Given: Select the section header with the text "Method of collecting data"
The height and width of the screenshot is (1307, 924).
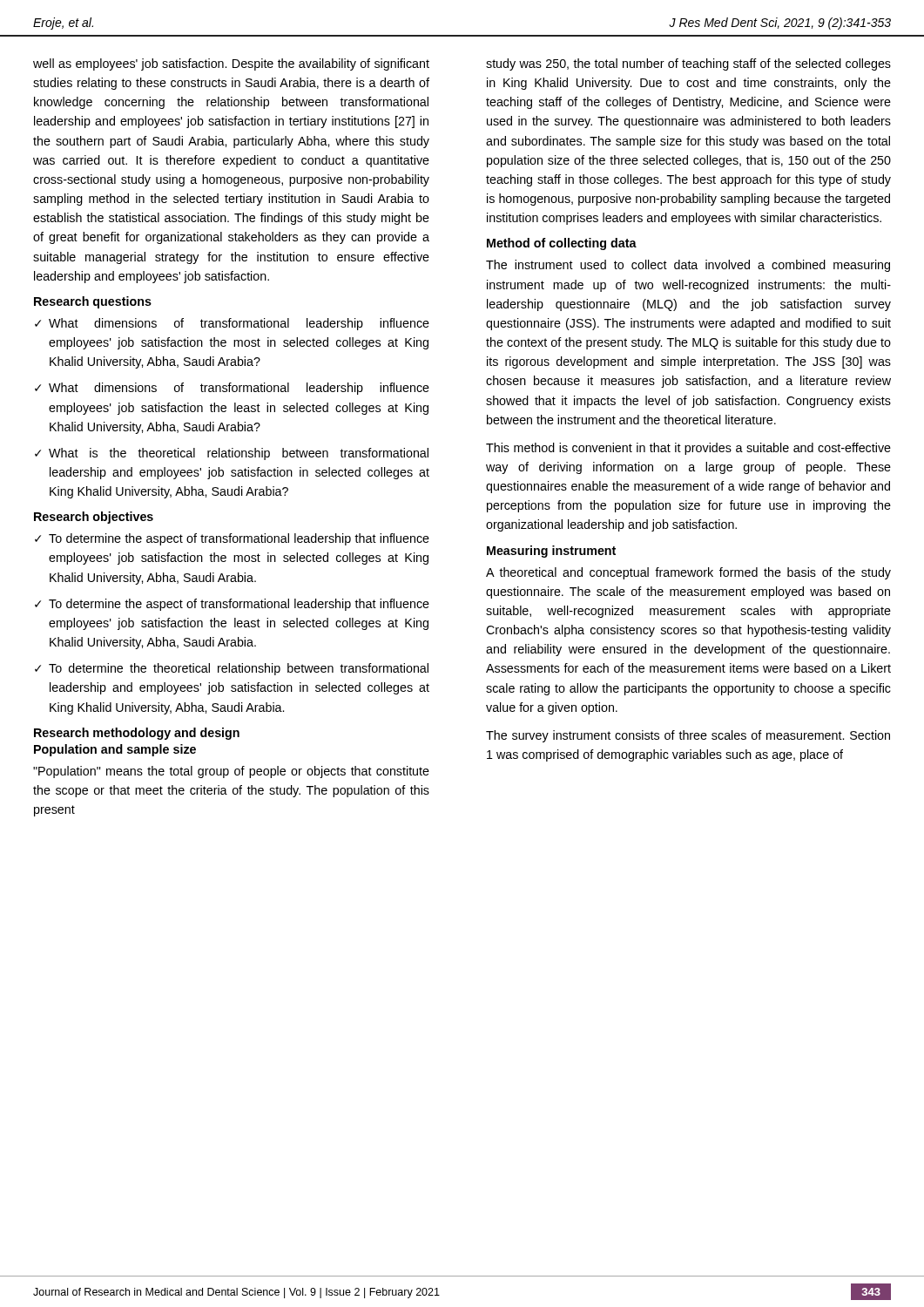Looking at the screenshot, I should (561, 243).
